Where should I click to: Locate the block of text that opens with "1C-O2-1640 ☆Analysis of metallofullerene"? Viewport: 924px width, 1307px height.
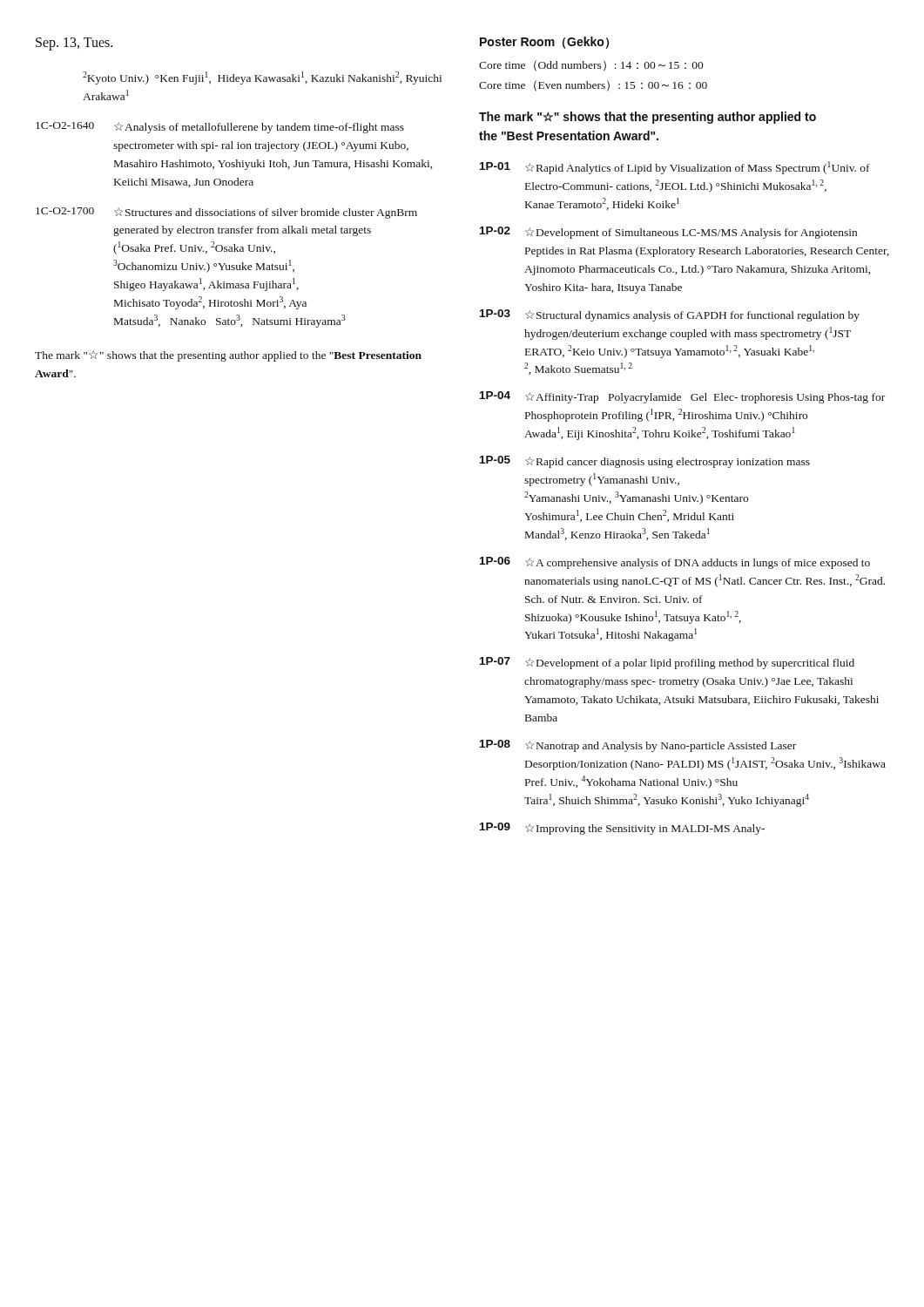(x=244, y=155)
